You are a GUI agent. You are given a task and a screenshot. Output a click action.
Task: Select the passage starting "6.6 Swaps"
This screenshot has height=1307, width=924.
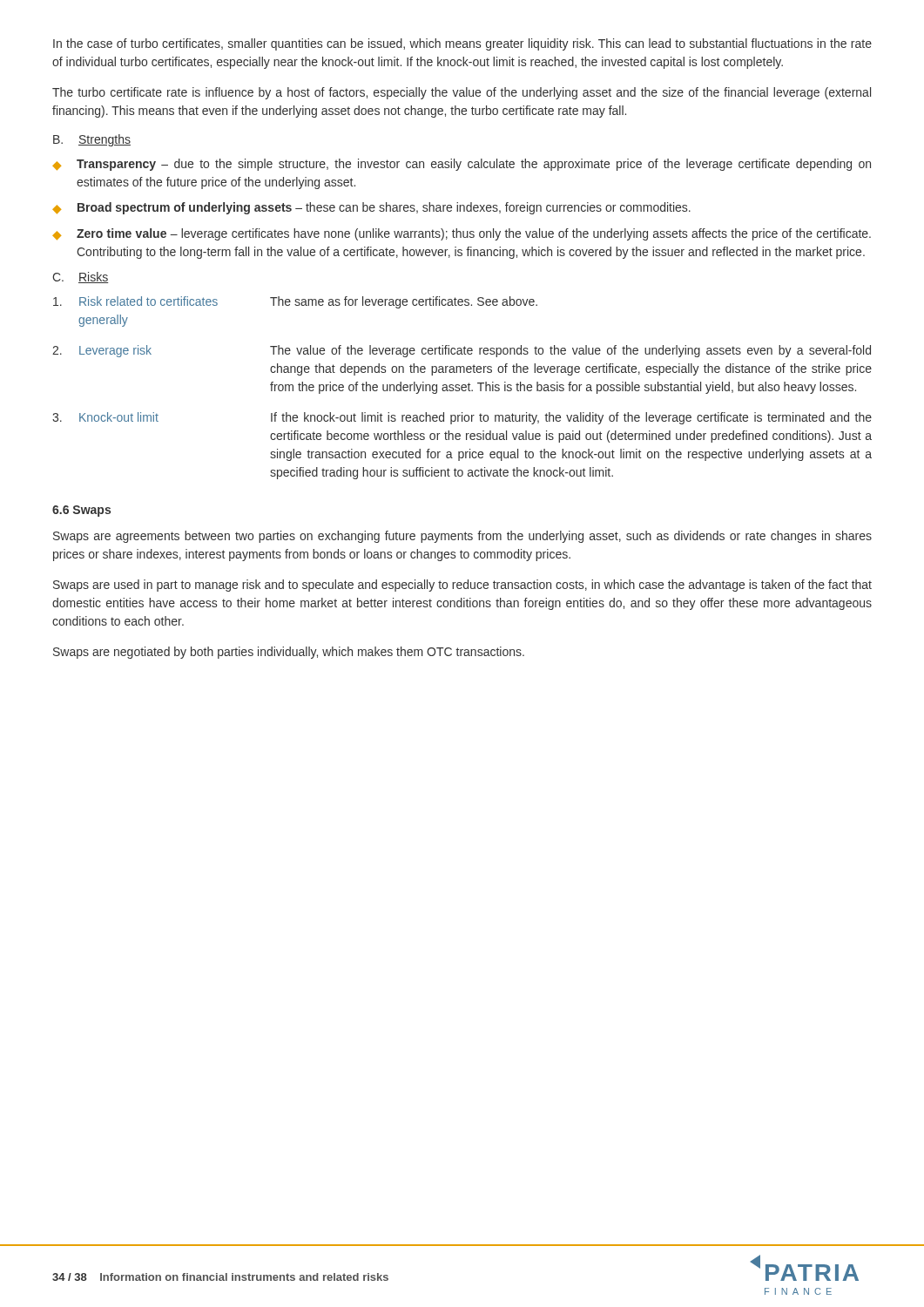pyautogui.click(x=82, y=510)
